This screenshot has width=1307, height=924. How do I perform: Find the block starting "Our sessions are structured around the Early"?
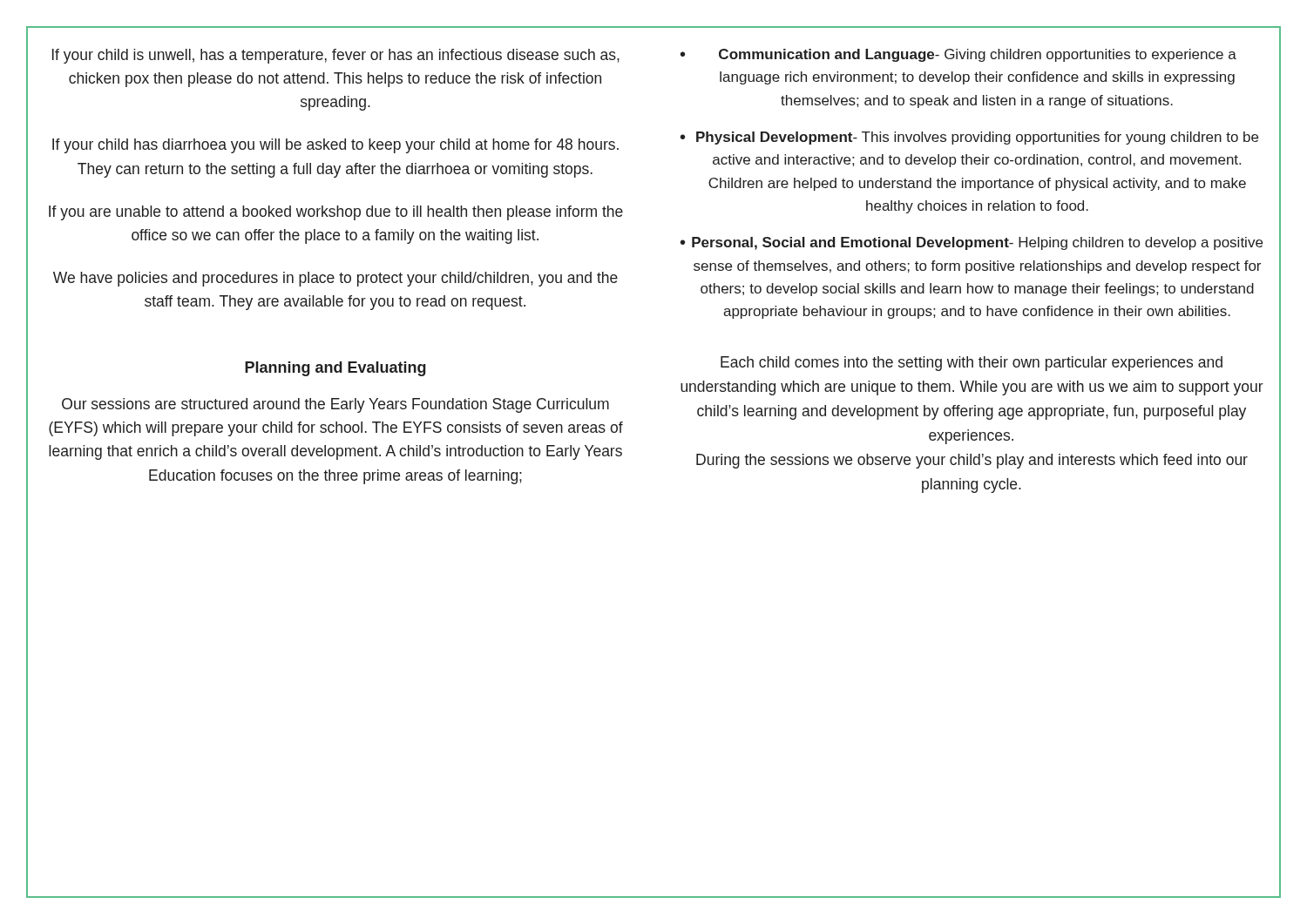tap(336, 440)
